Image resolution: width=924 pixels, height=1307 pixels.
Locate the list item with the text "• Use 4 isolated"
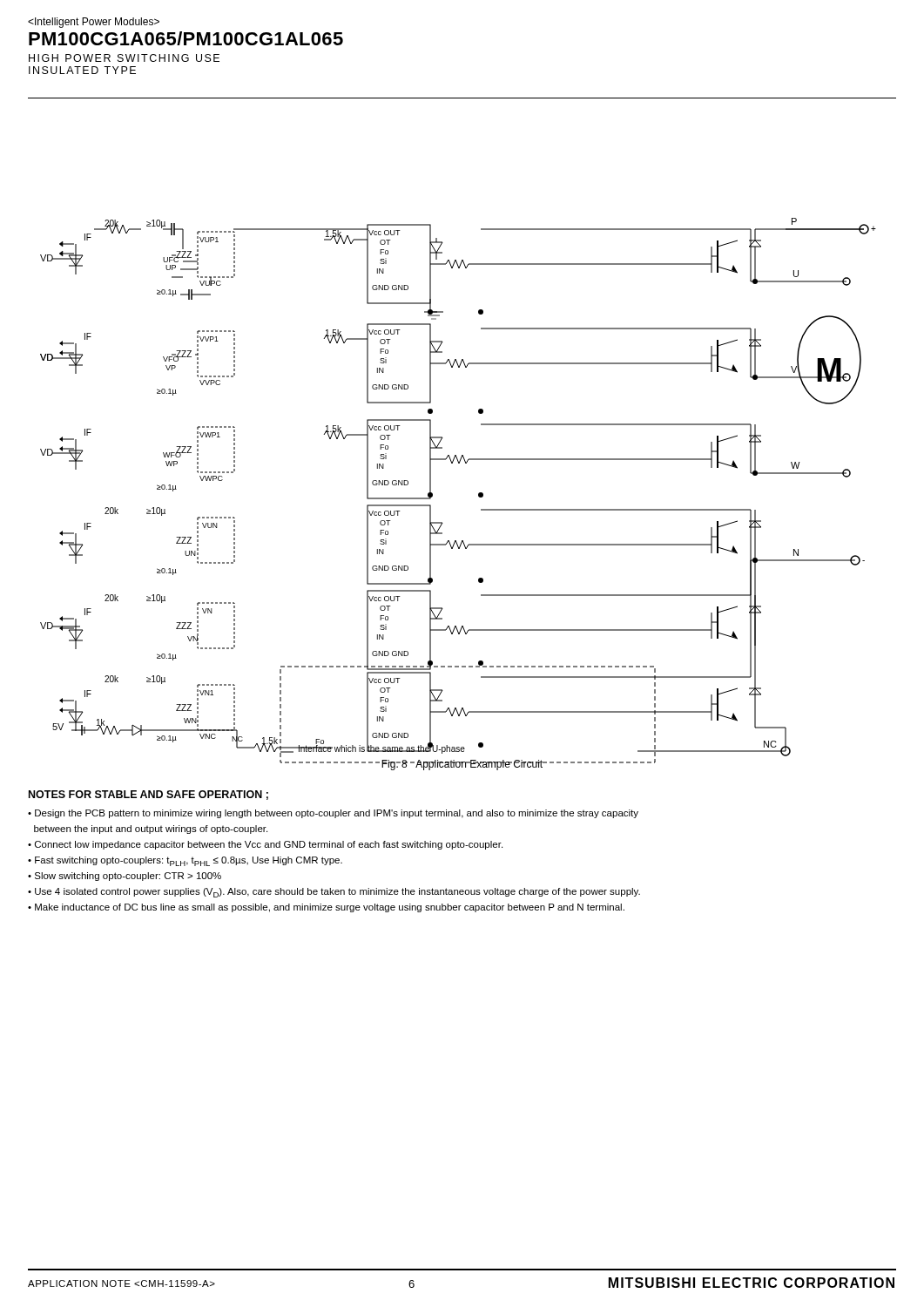[334, 893]
